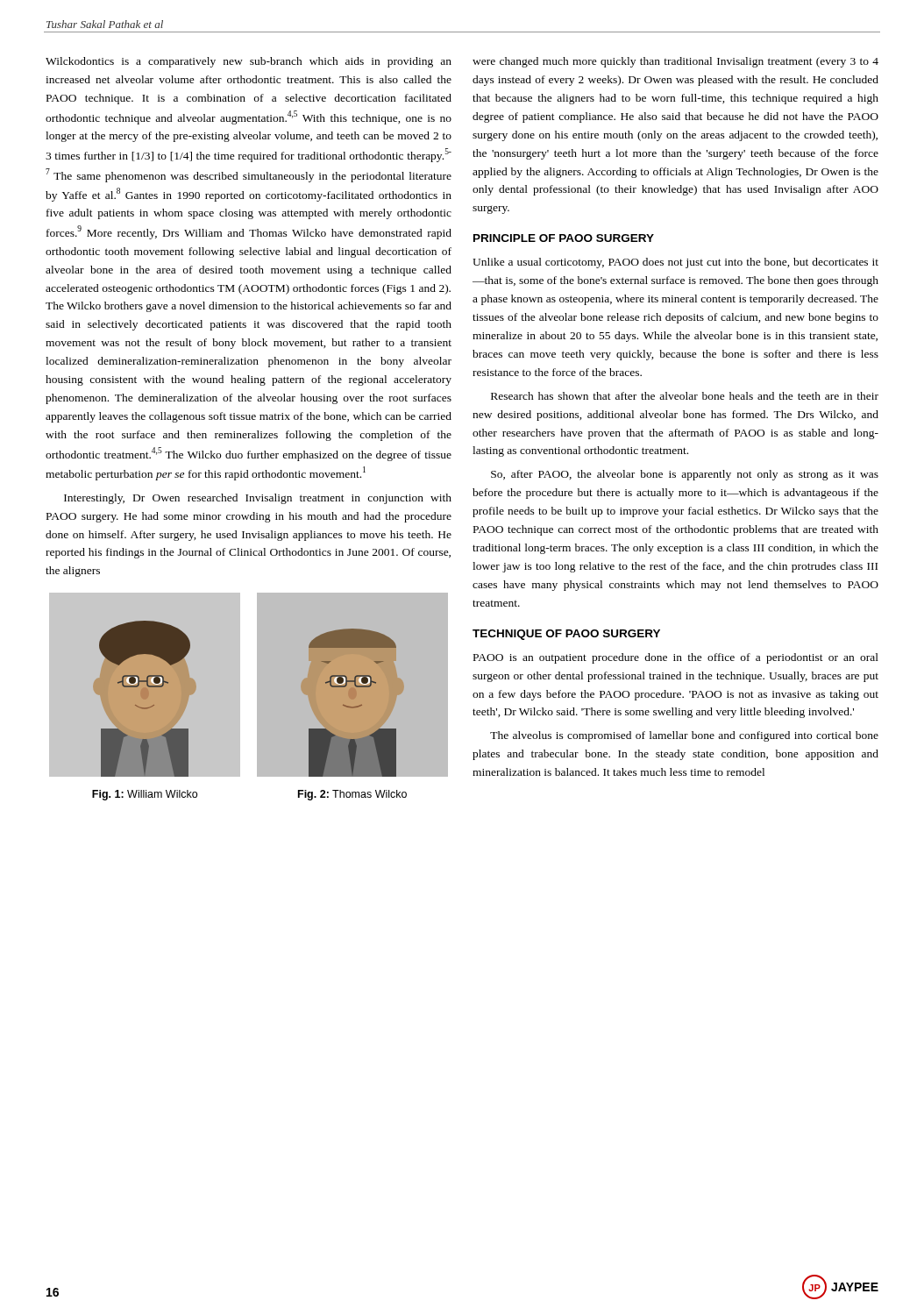Select the region starting "The alveolus is"
The image size is (924, 1315).
(x=675, y=755)
